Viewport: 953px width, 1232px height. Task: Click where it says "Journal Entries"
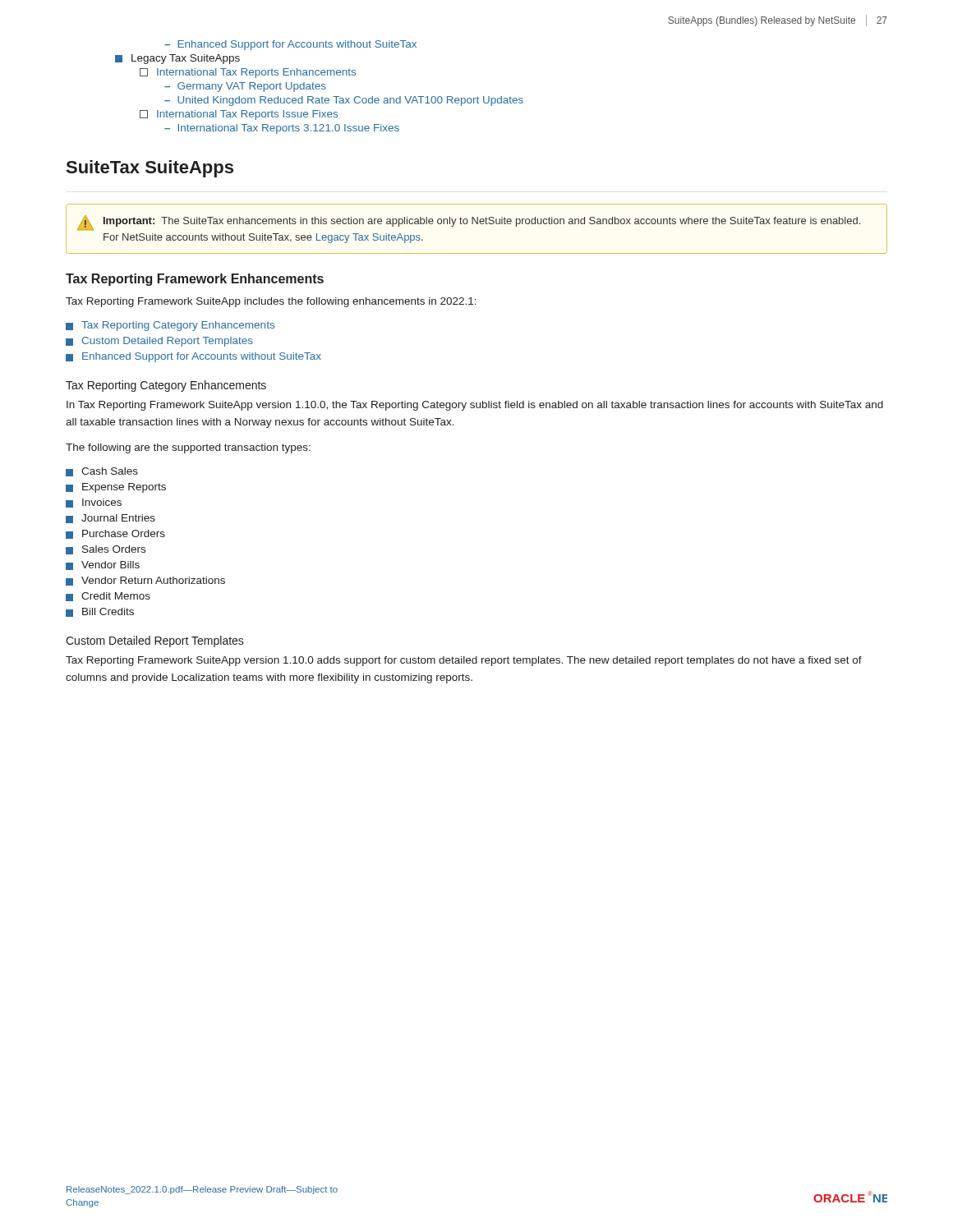(x=118, y=518)
